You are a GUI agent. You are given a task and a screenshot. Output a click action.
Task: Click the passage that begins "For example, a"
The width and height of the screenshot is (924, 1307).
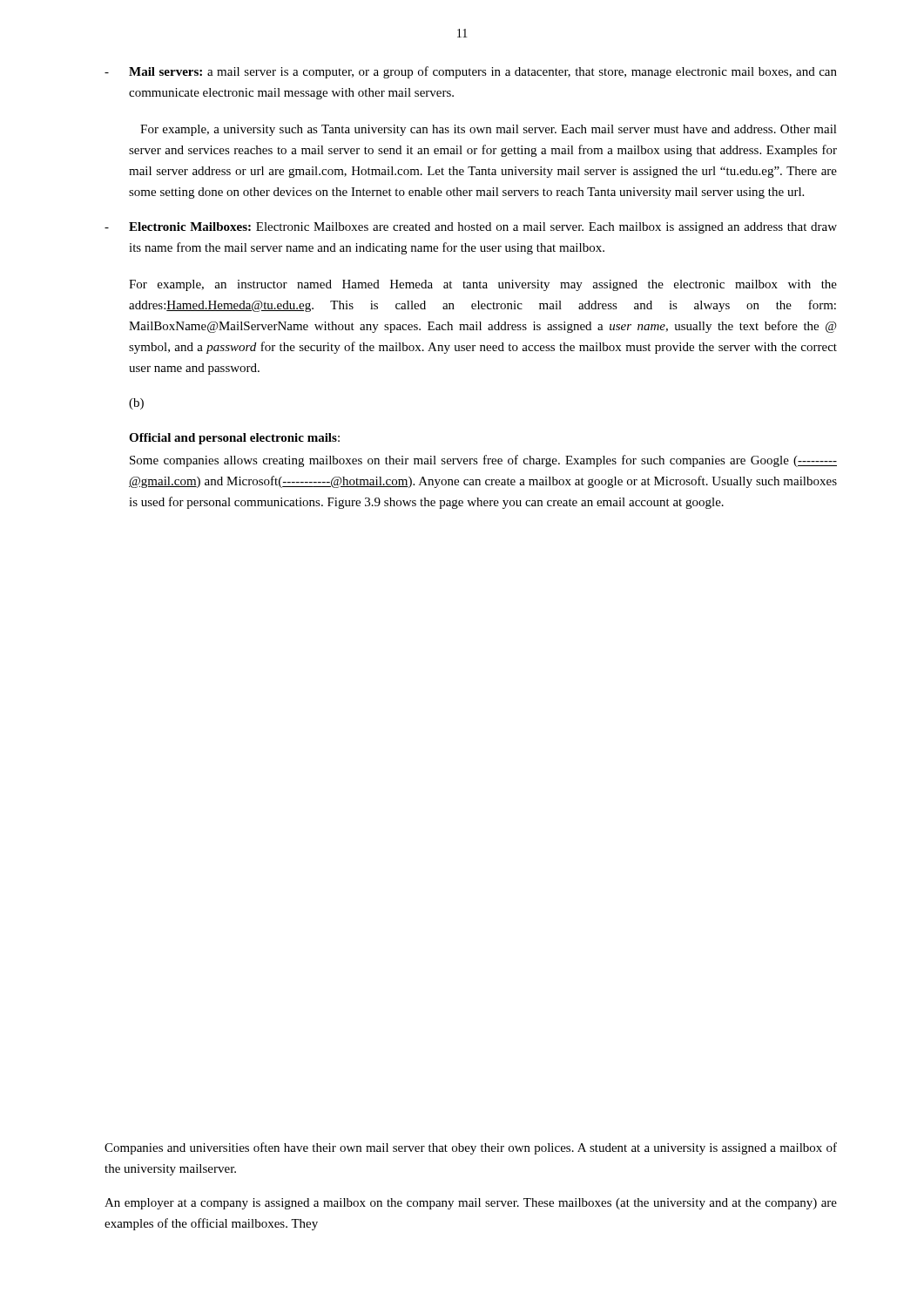pos(483,160)
